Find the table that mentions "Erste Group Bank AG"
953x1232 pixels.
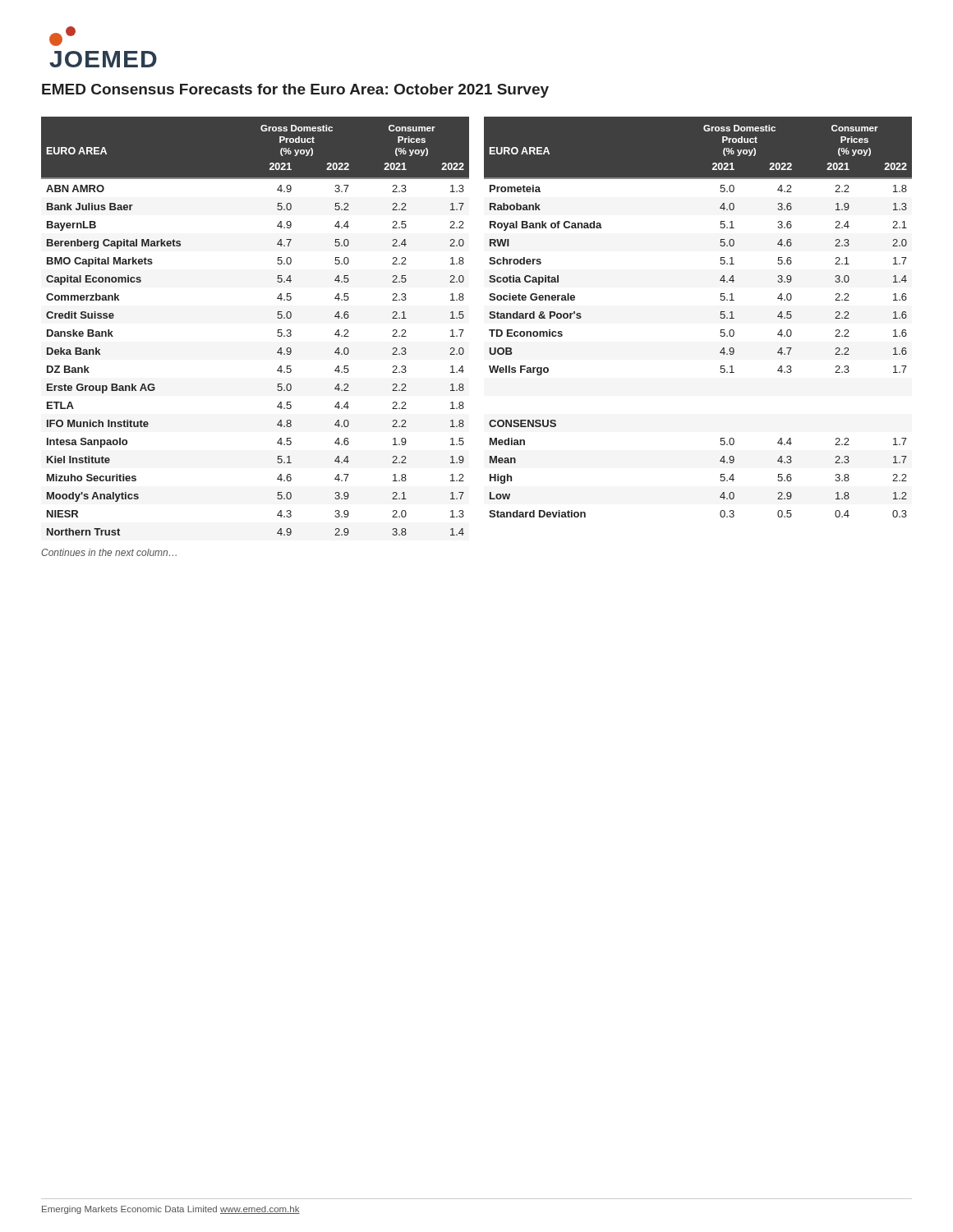pyautogui.click(x=255, y=338)
